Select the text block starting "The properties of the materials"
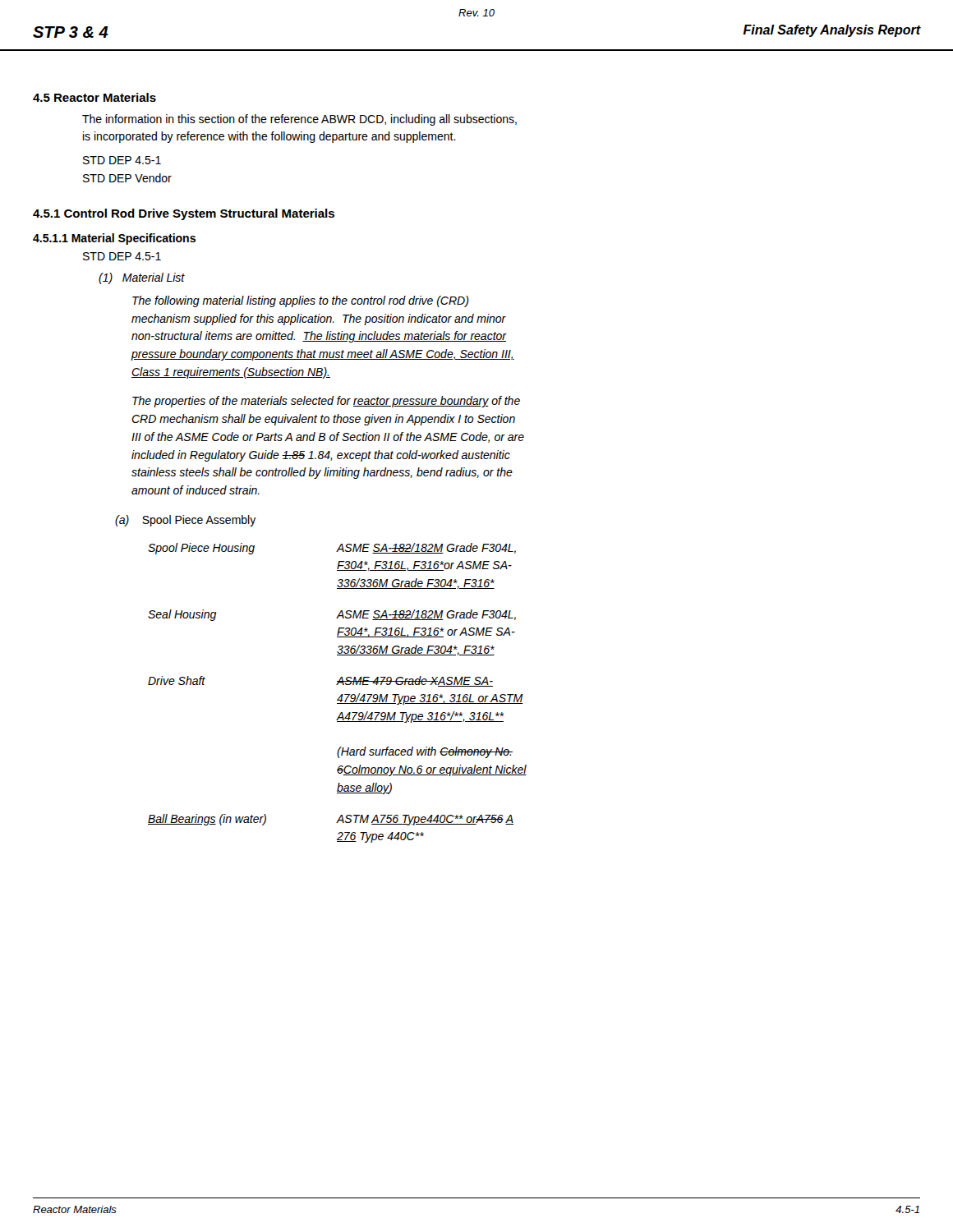Image resolution: width=953 pixels, height=1232 pixels. coord(328,446)
